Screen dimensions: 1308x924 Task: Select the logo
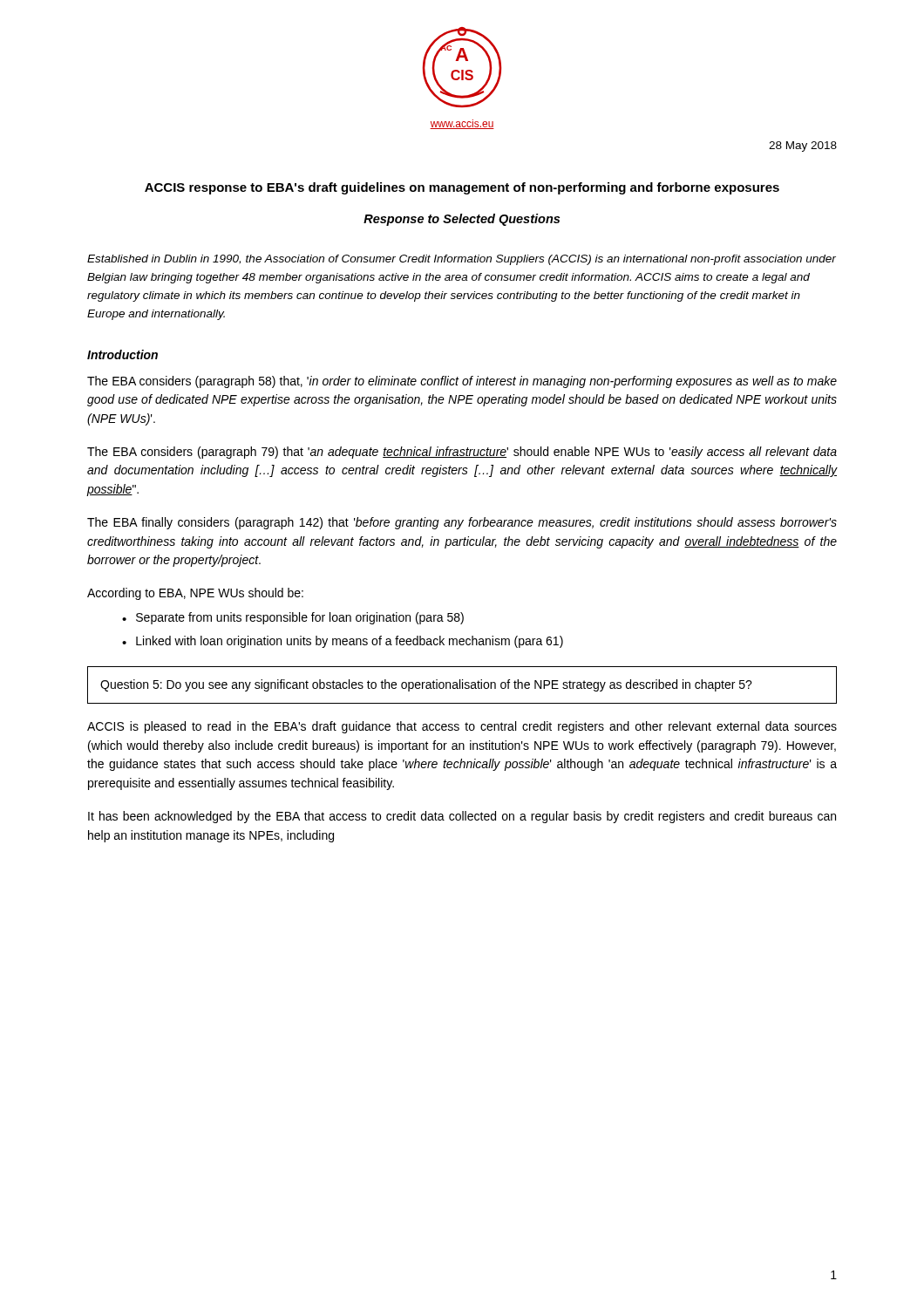click(462, 78)
